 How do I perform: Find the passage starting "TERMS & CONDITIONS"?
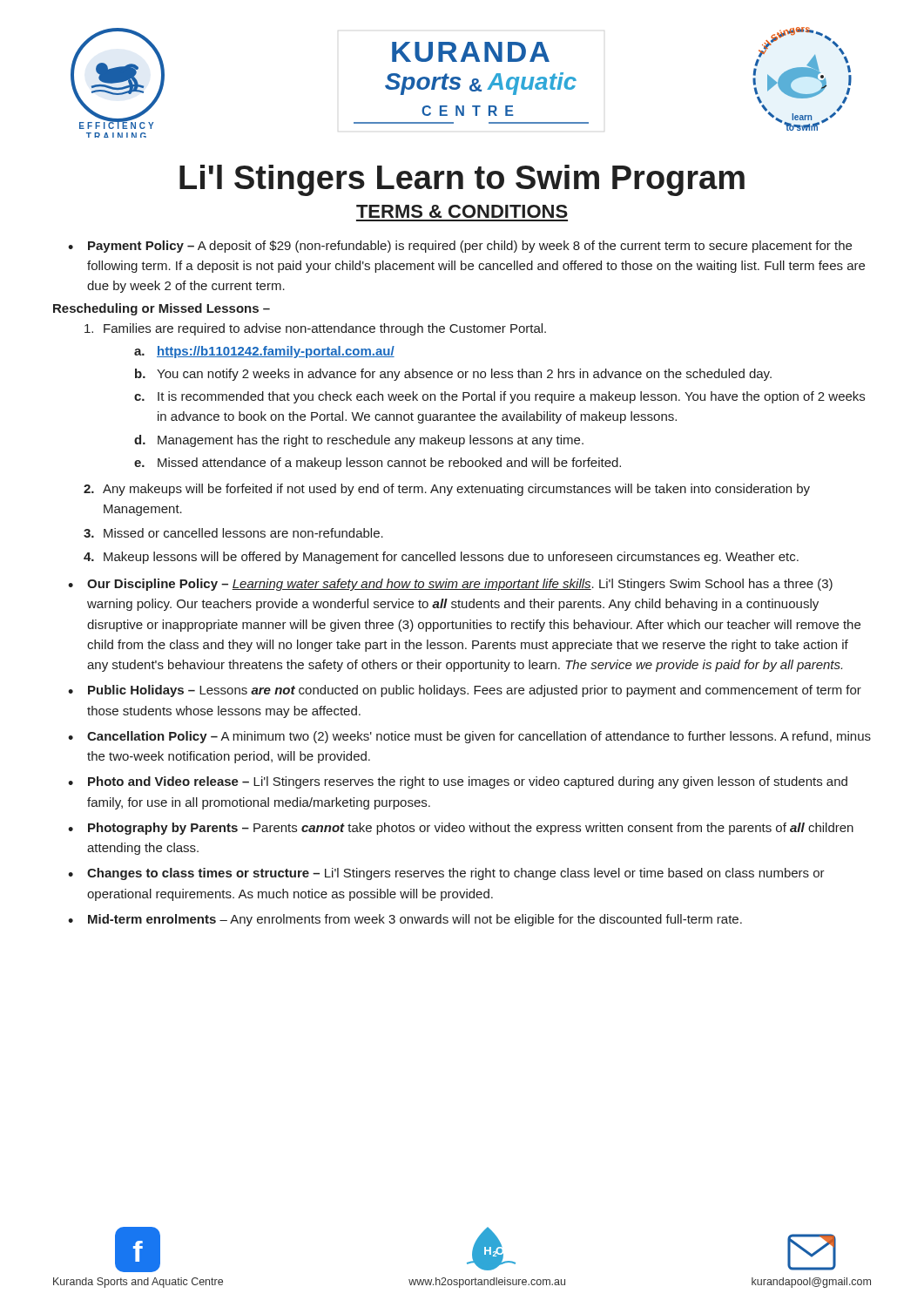tap(462, 211)
